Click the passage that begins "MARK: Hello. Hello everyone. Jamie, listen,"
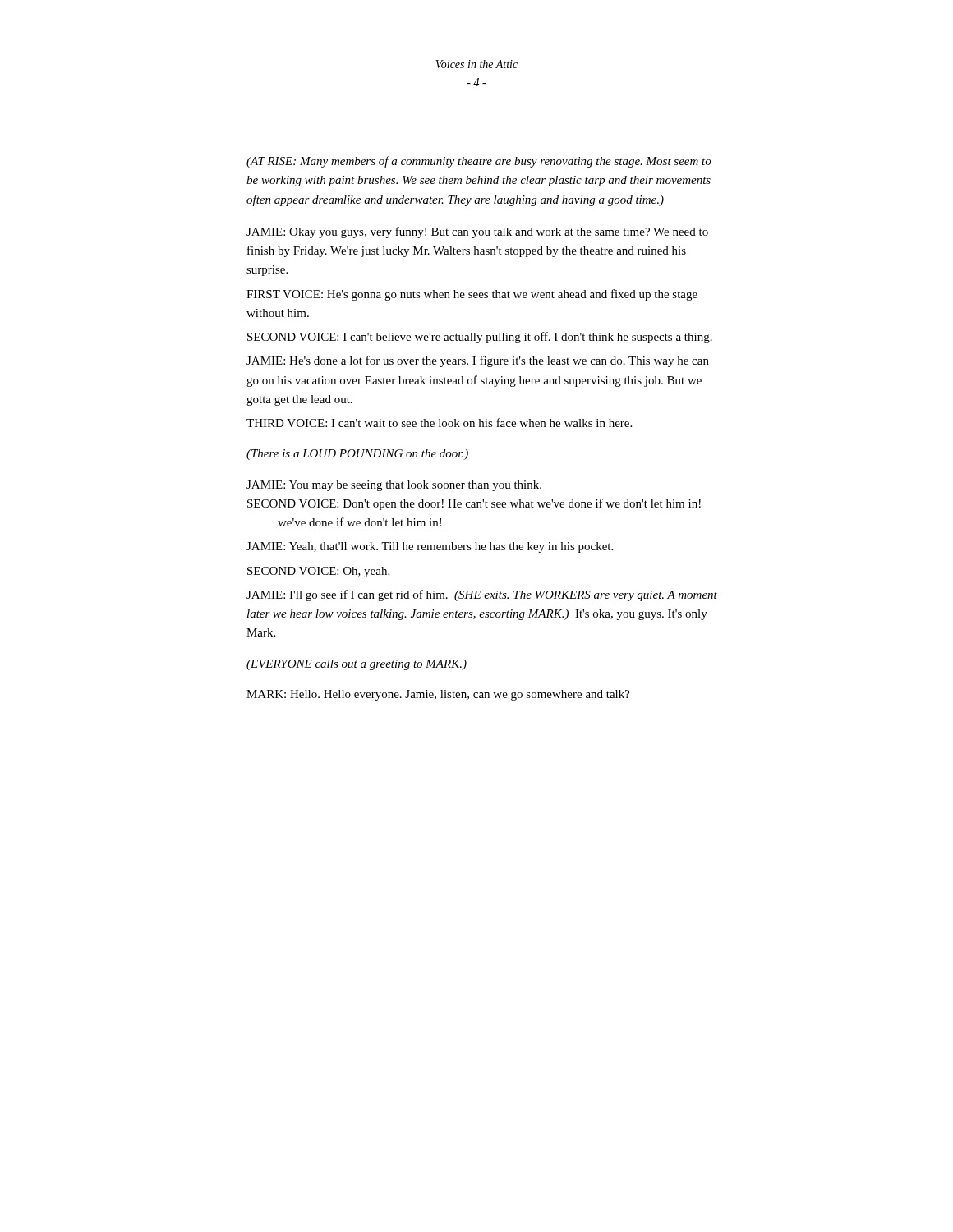 pos(438,694)
